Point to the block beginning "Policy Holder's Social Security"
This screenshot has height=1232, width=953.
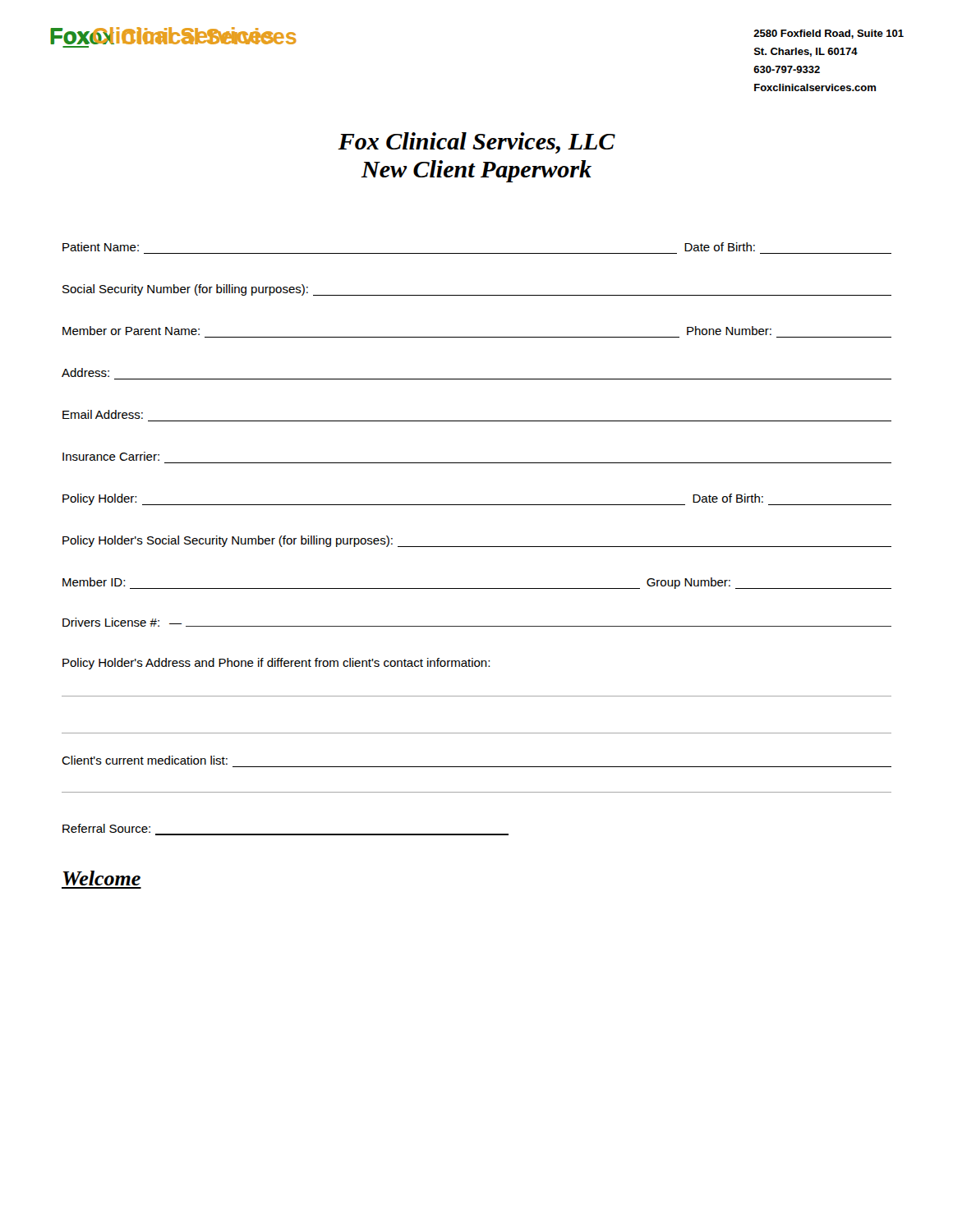pyautogui.click(x=476, y=539)
